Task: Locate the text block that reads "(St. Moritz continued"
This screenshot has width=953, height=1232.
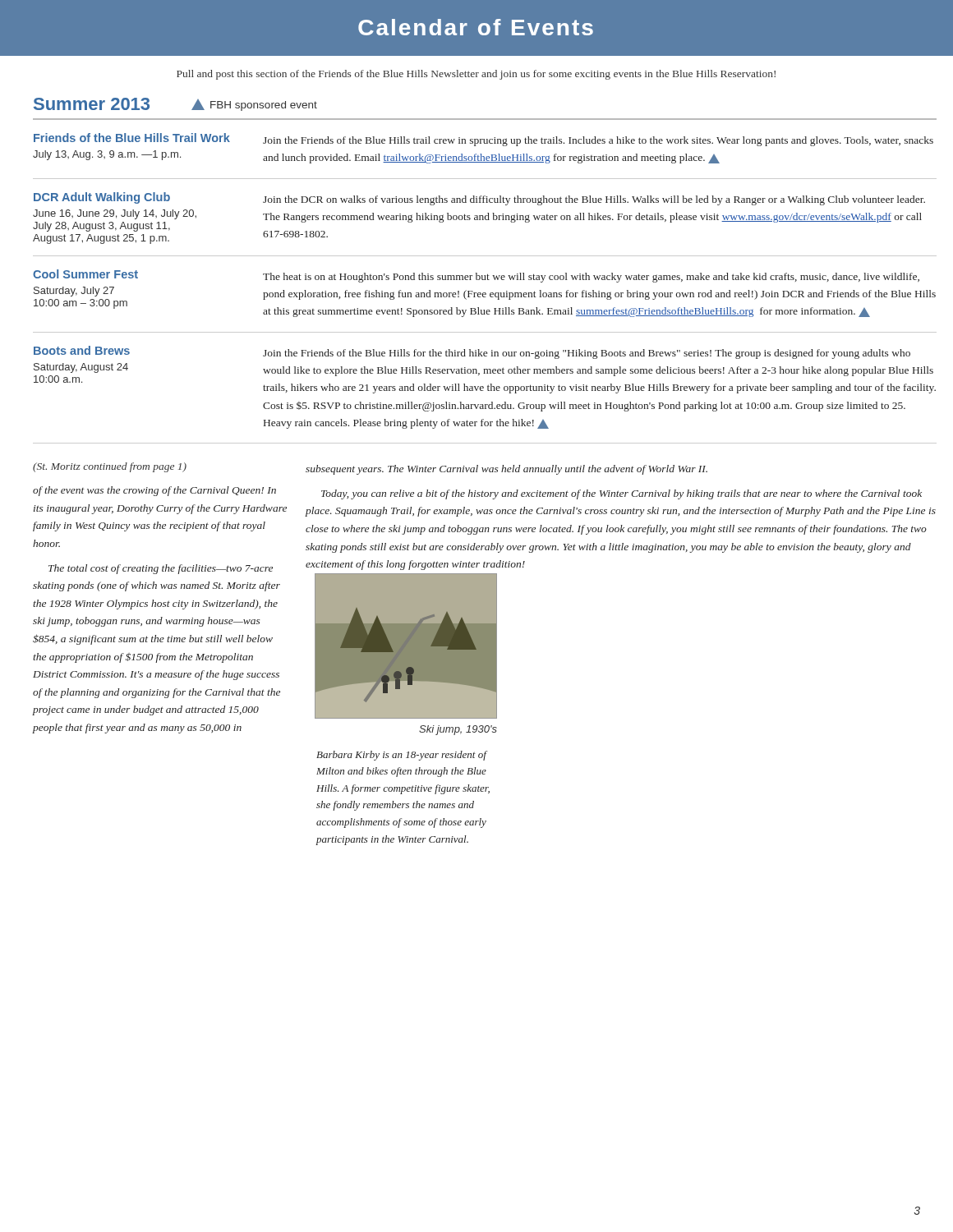Action: 110,466
